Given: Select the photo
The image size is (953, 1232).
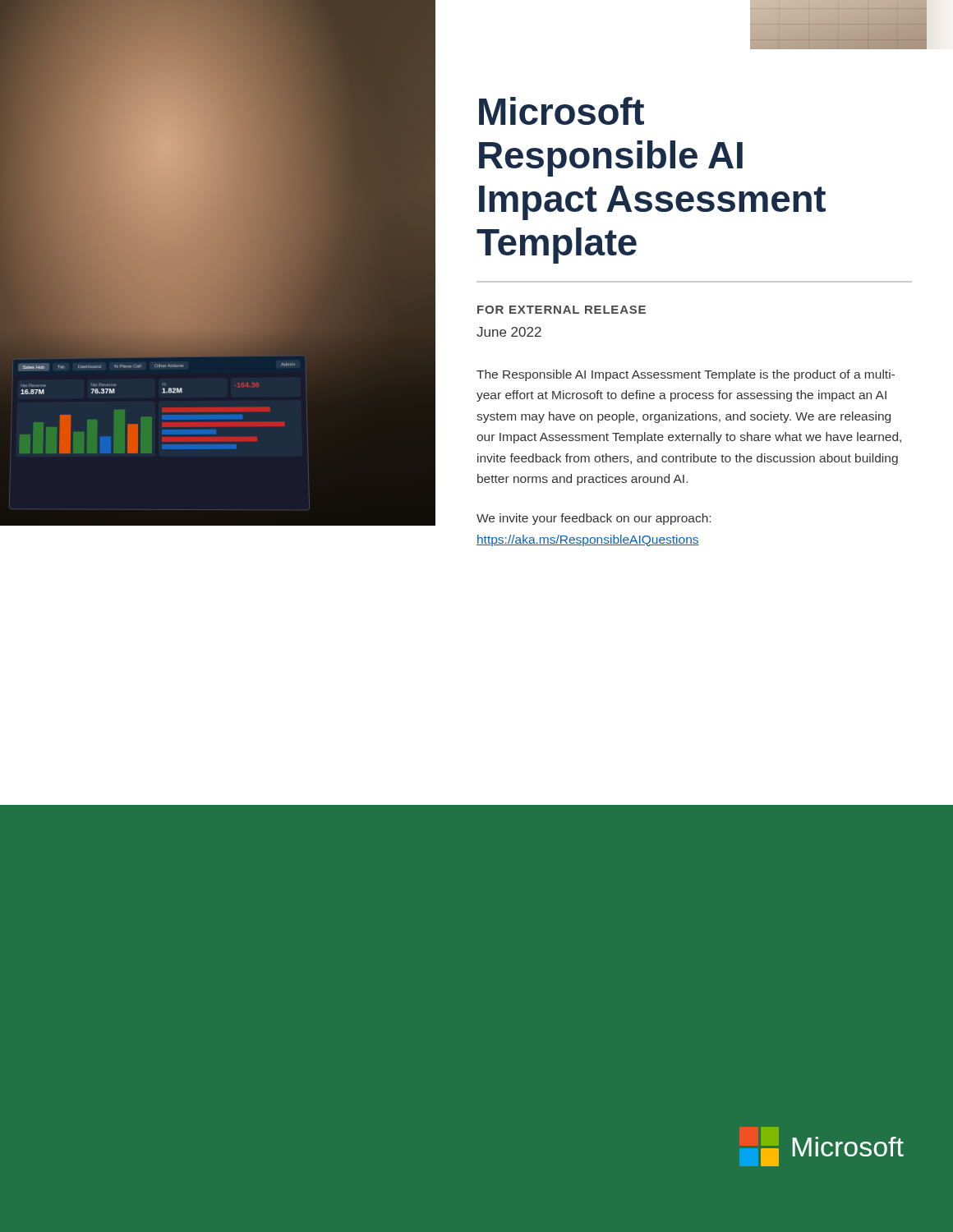Looking at the screenshot, I should 218,263.
